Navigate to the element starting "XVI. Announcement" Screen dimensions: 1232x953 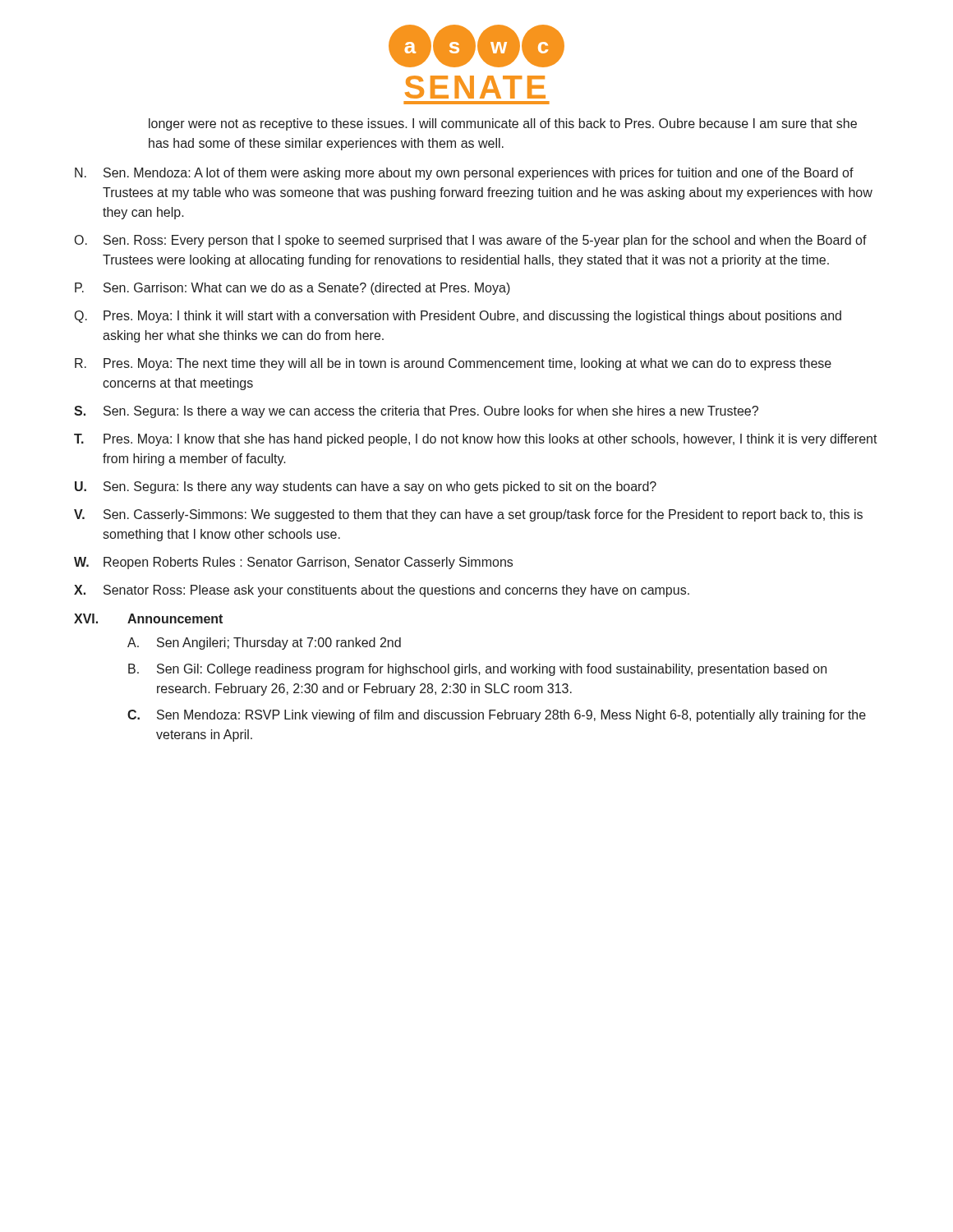pos(148,619)
